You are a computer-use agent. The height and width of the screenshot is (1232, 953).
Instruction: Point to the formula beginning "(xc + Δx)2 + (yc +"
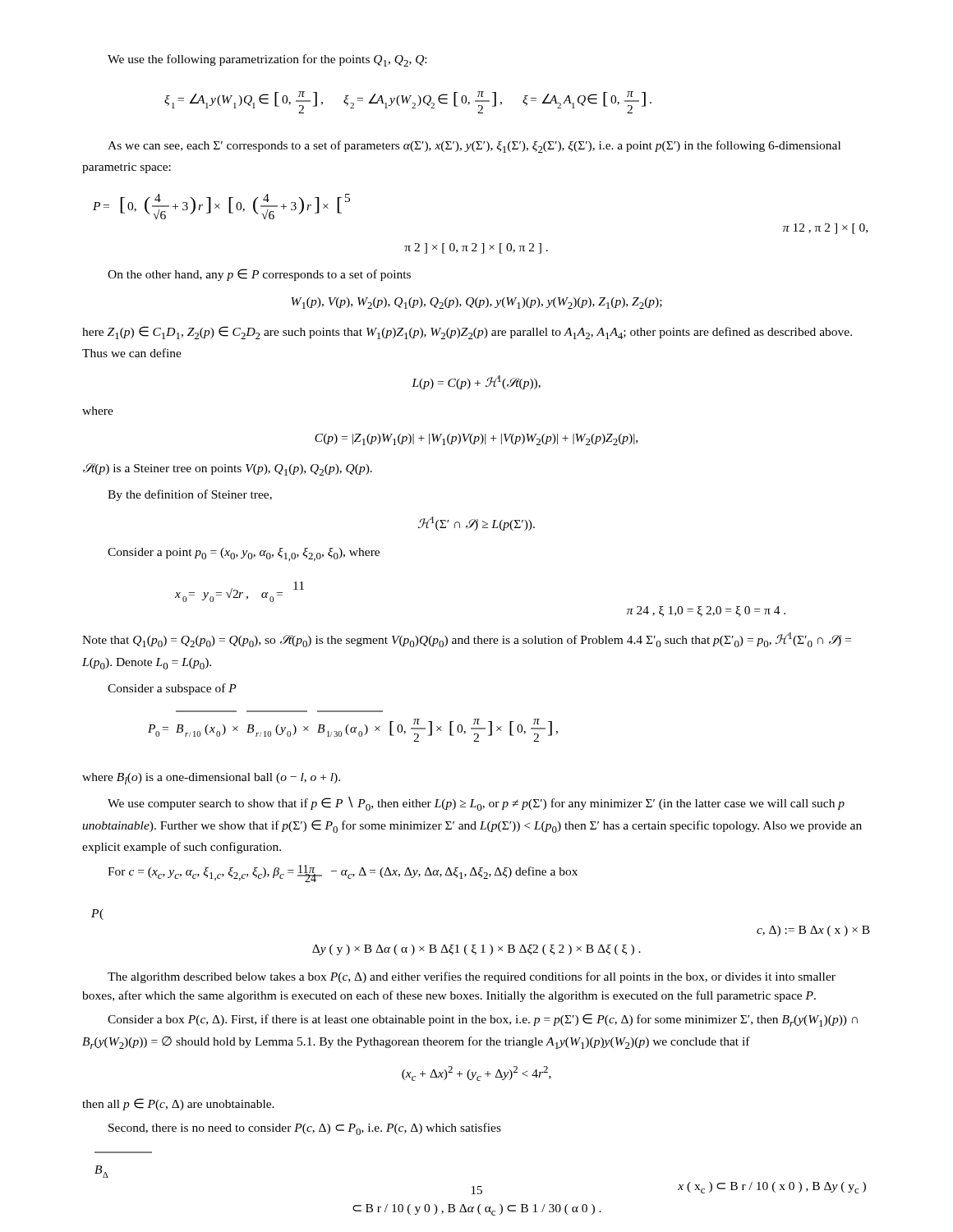click(476, 1073)
